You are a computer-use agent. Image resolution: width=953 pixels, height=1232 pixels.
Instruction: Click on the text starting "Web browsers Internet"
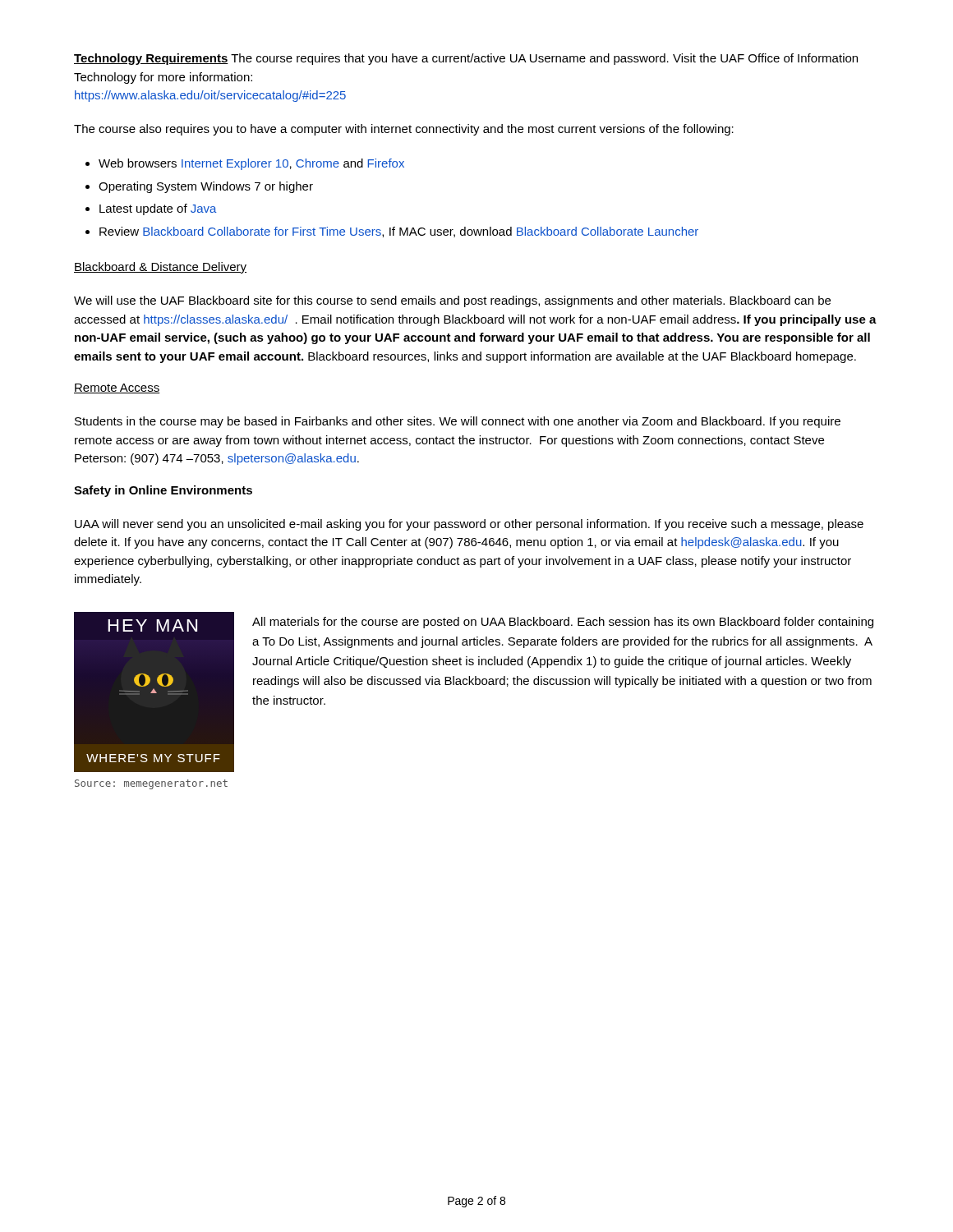click(252, 163)
